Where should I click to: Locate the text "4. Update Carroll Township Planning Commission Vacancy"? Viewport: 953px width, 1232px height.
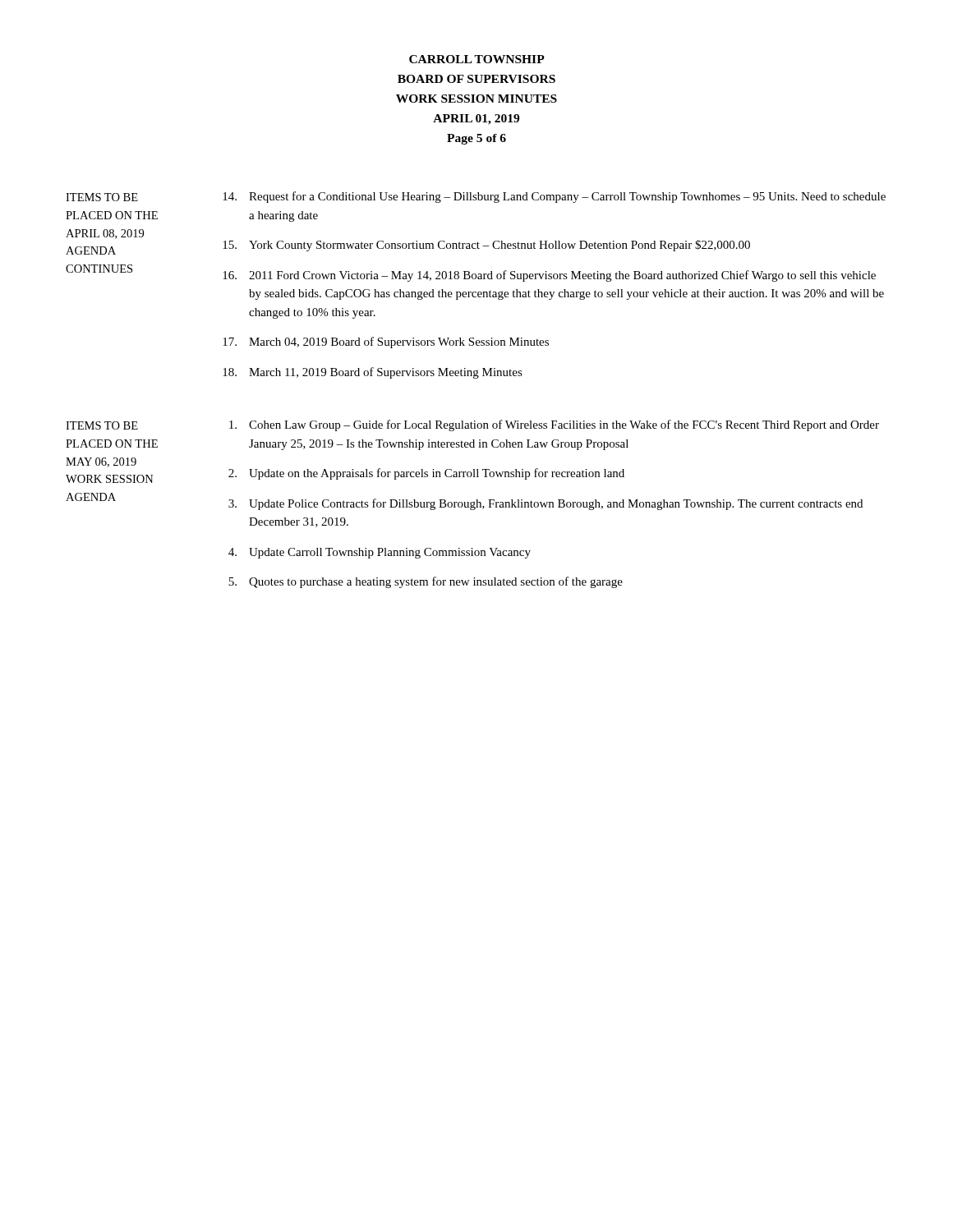[380, 553]
